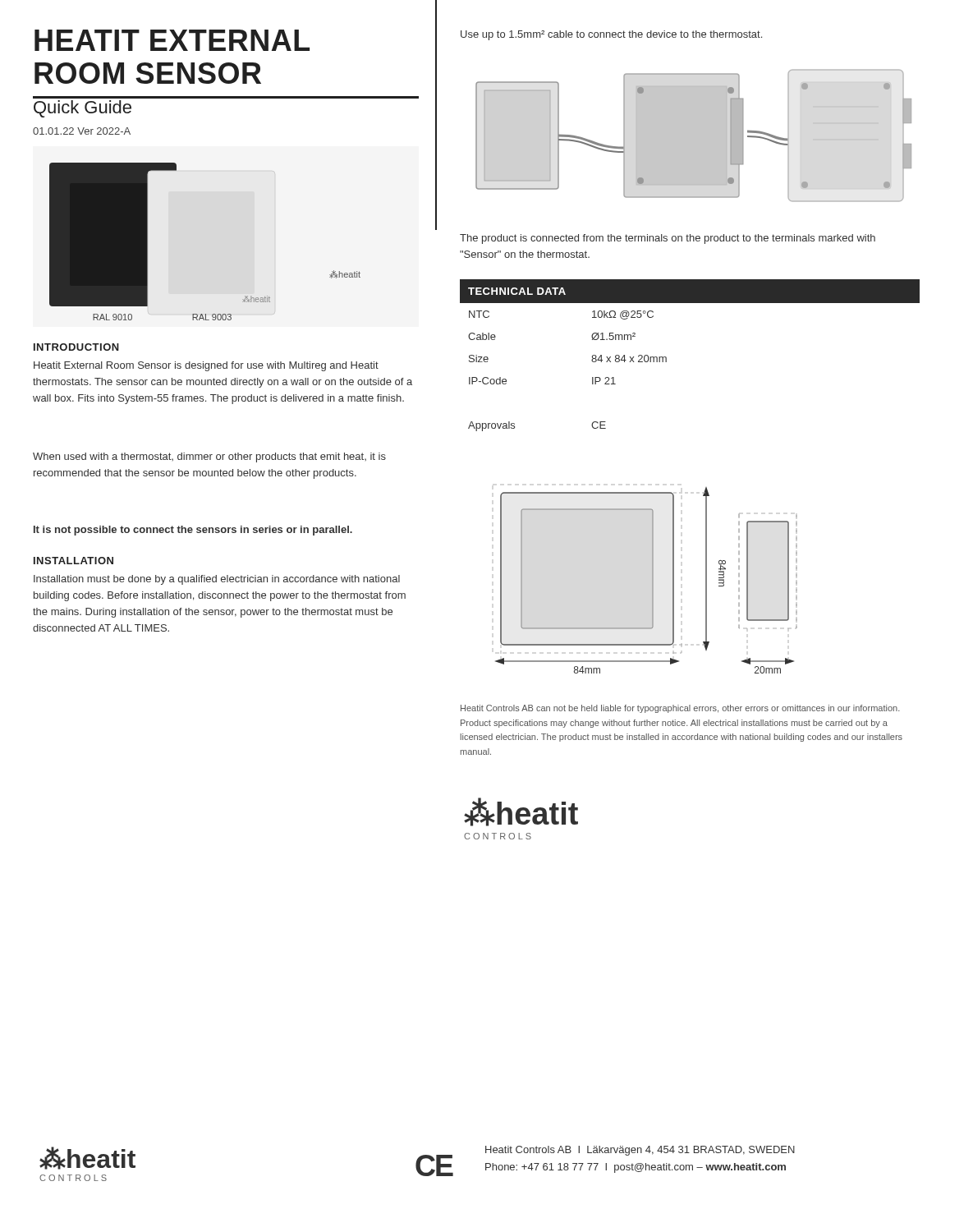
Task: Click on the text block with the text "Use up to 1.5mm² cable to connect"
Action: pos(611,34)
